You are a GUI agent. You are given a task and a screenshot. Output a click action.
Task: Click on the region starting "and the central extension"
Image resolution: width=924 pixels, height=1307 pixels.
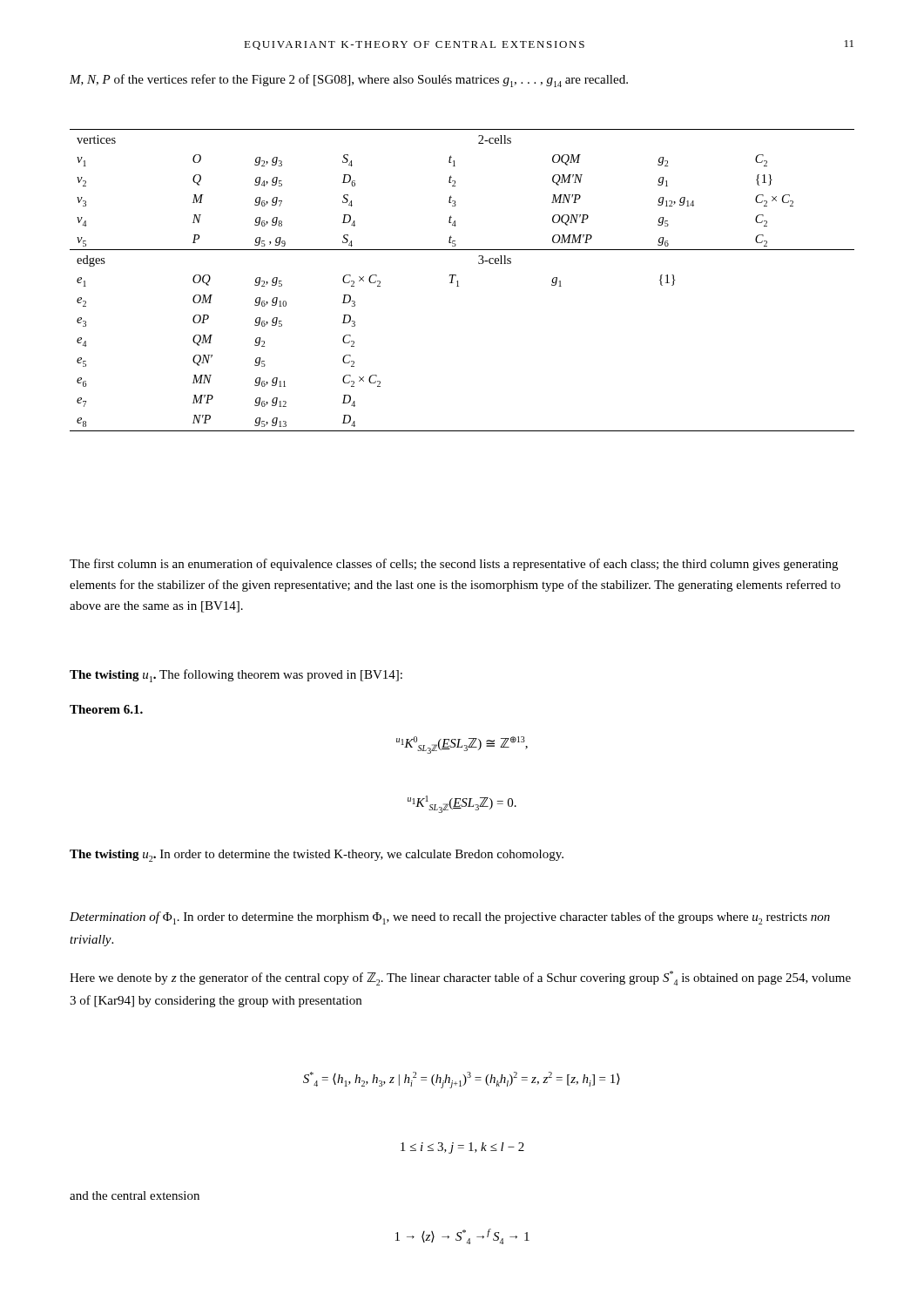(135, 1195)
